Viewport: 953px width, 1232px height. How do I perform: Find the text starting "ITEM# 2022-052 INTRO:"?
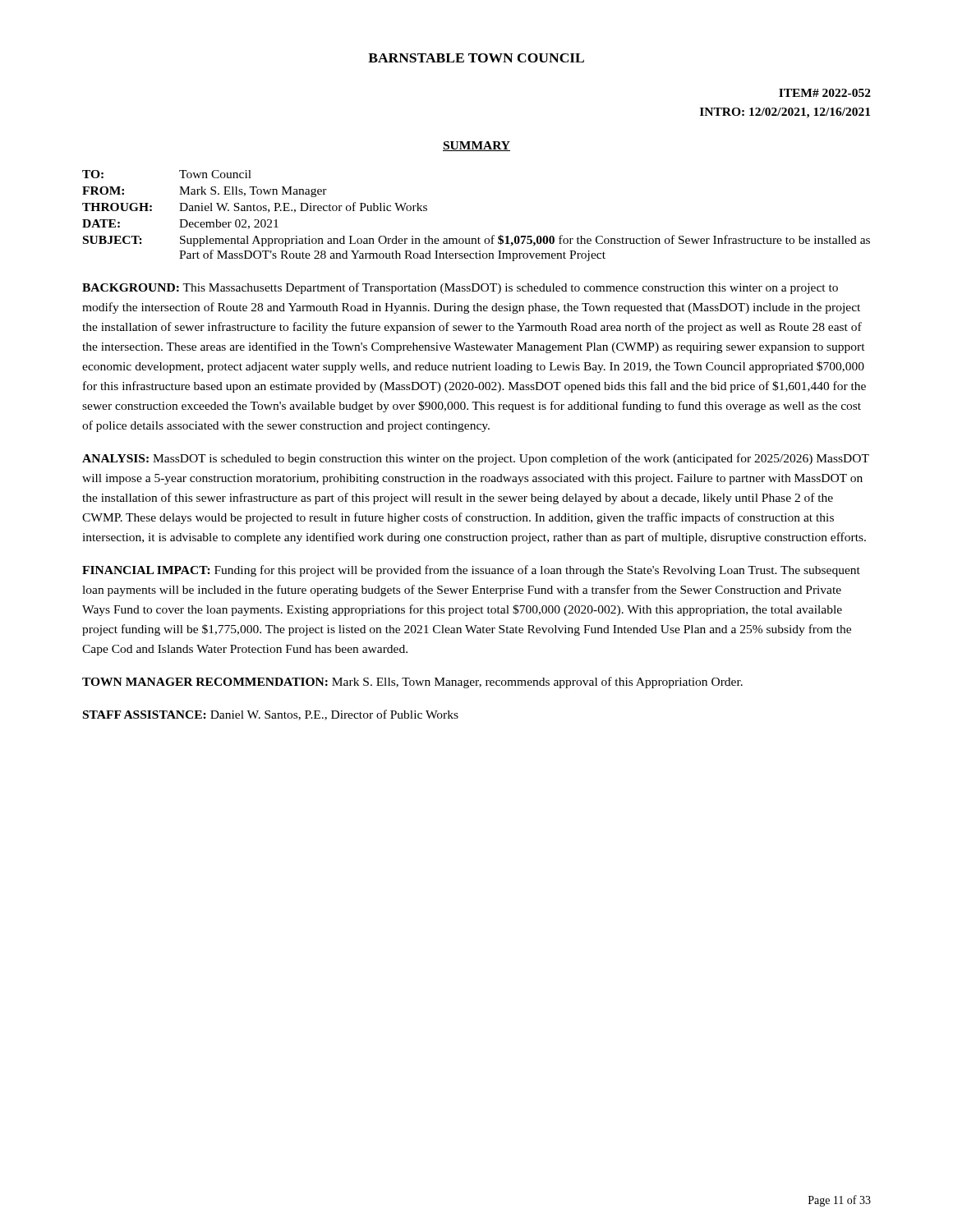(x=785, y=102)
